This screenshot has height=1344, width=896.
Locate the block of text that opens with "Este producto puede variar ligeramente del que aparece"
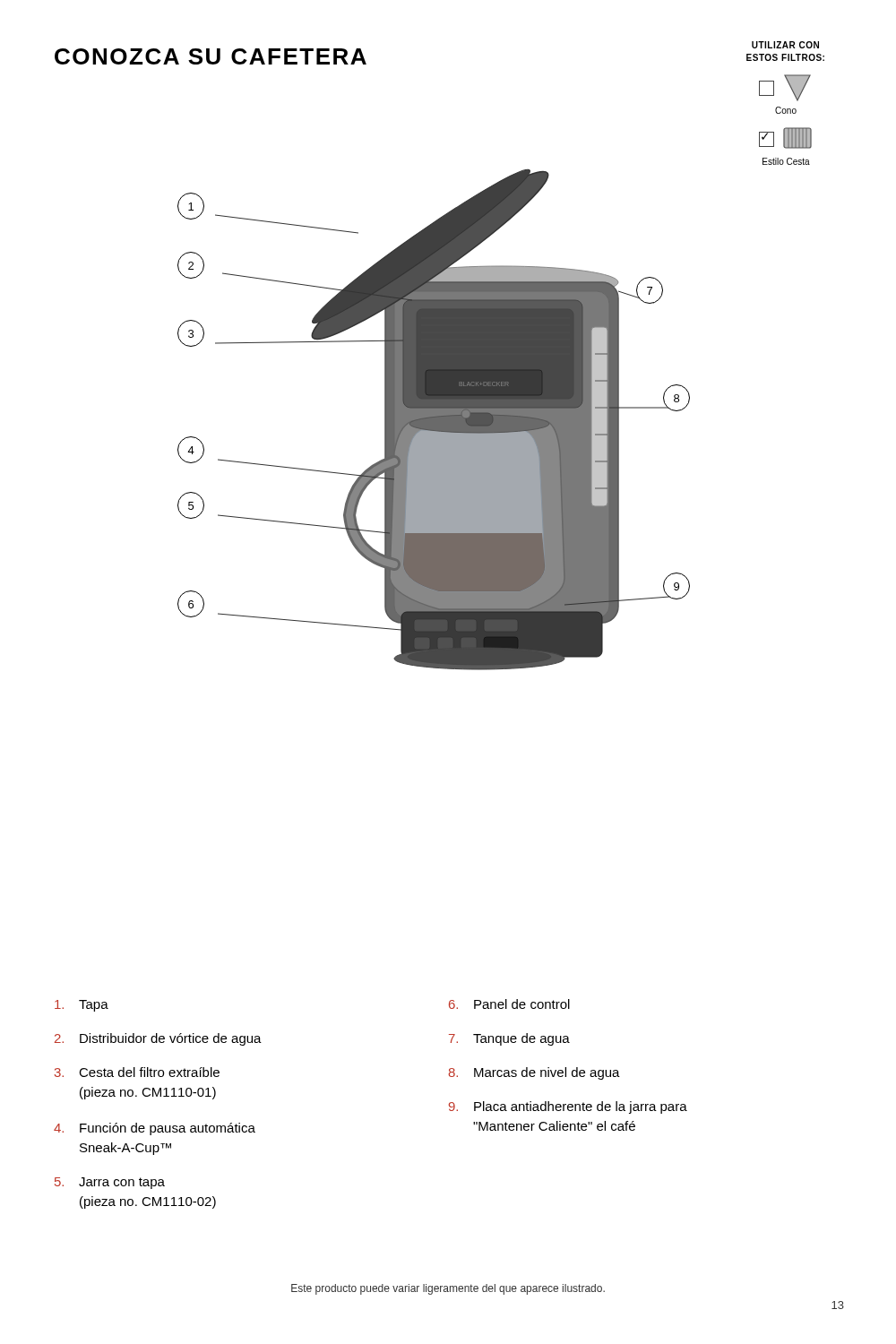click(x=448, y=1288)
